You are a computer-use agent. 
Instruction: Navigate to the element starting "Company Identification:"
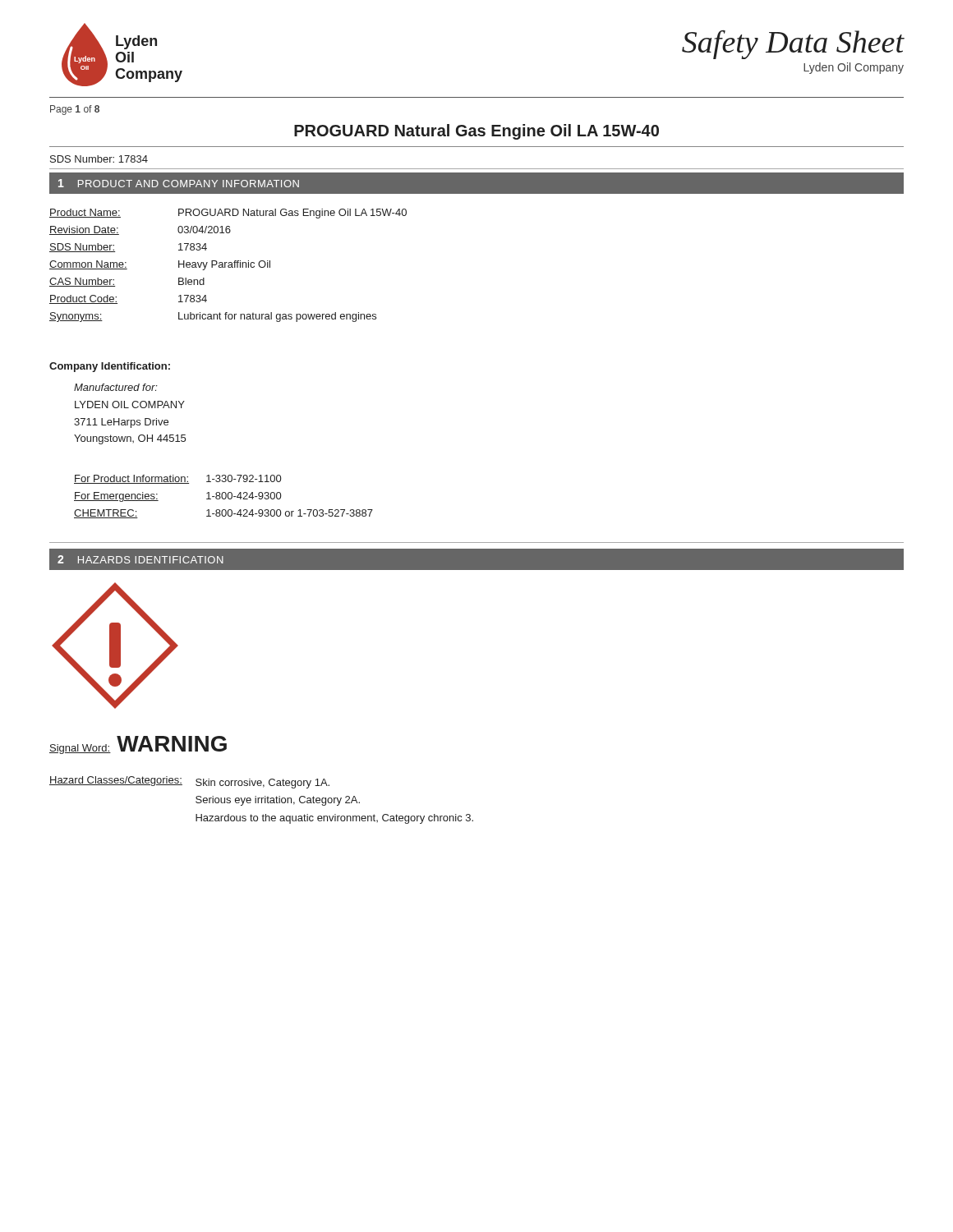[x=110, y=366]
